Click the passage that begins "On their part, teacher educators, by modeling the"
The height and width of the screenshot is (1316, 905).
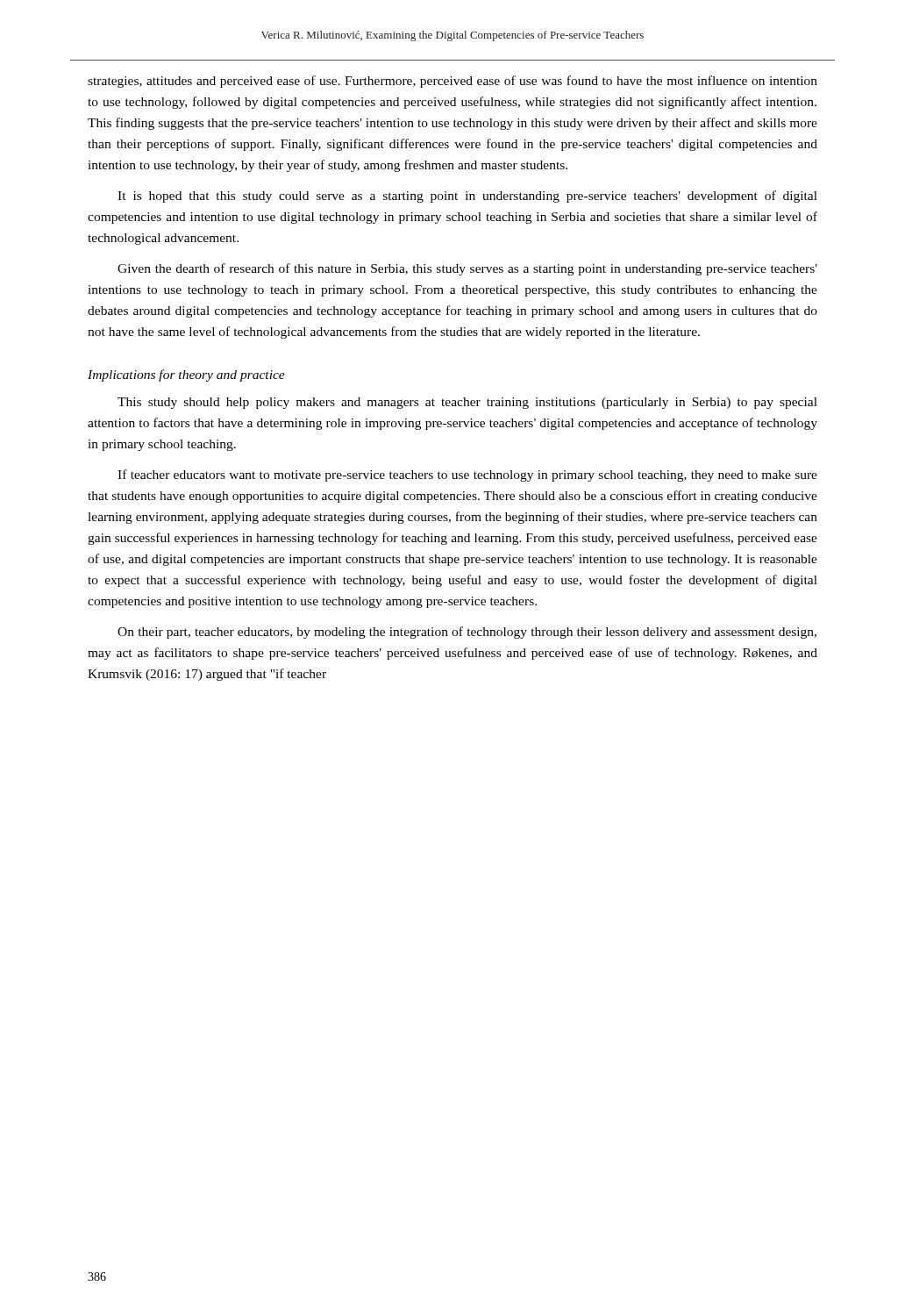tap(452, 652)
